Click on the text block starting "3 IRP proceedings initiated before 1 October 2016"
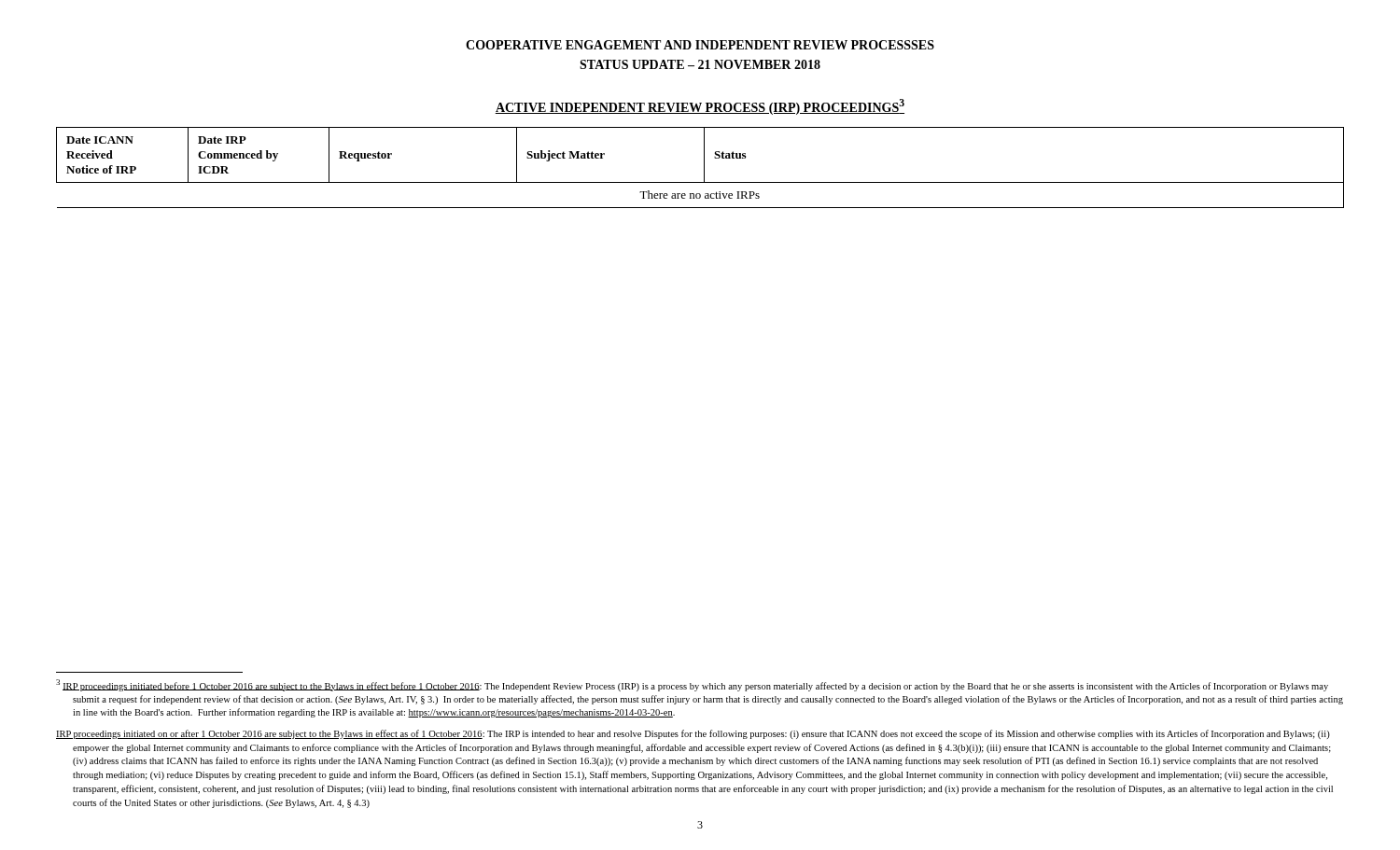The height and width of the screenshot is (850, 1400). 700,697
